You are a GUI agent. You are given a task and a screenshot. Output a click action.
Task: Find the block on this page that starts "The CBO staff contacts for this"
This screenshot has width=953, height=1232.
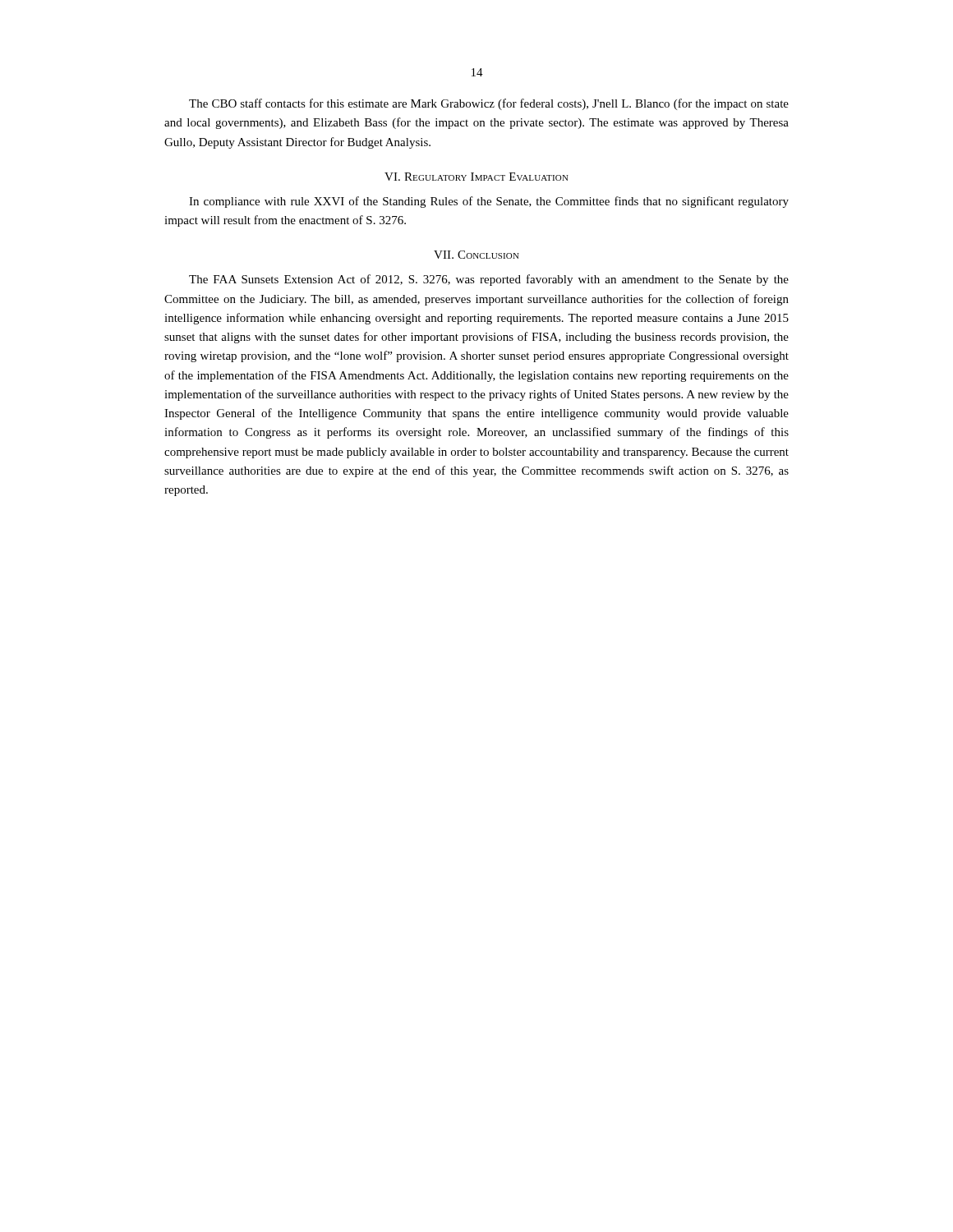coord(476,123)
